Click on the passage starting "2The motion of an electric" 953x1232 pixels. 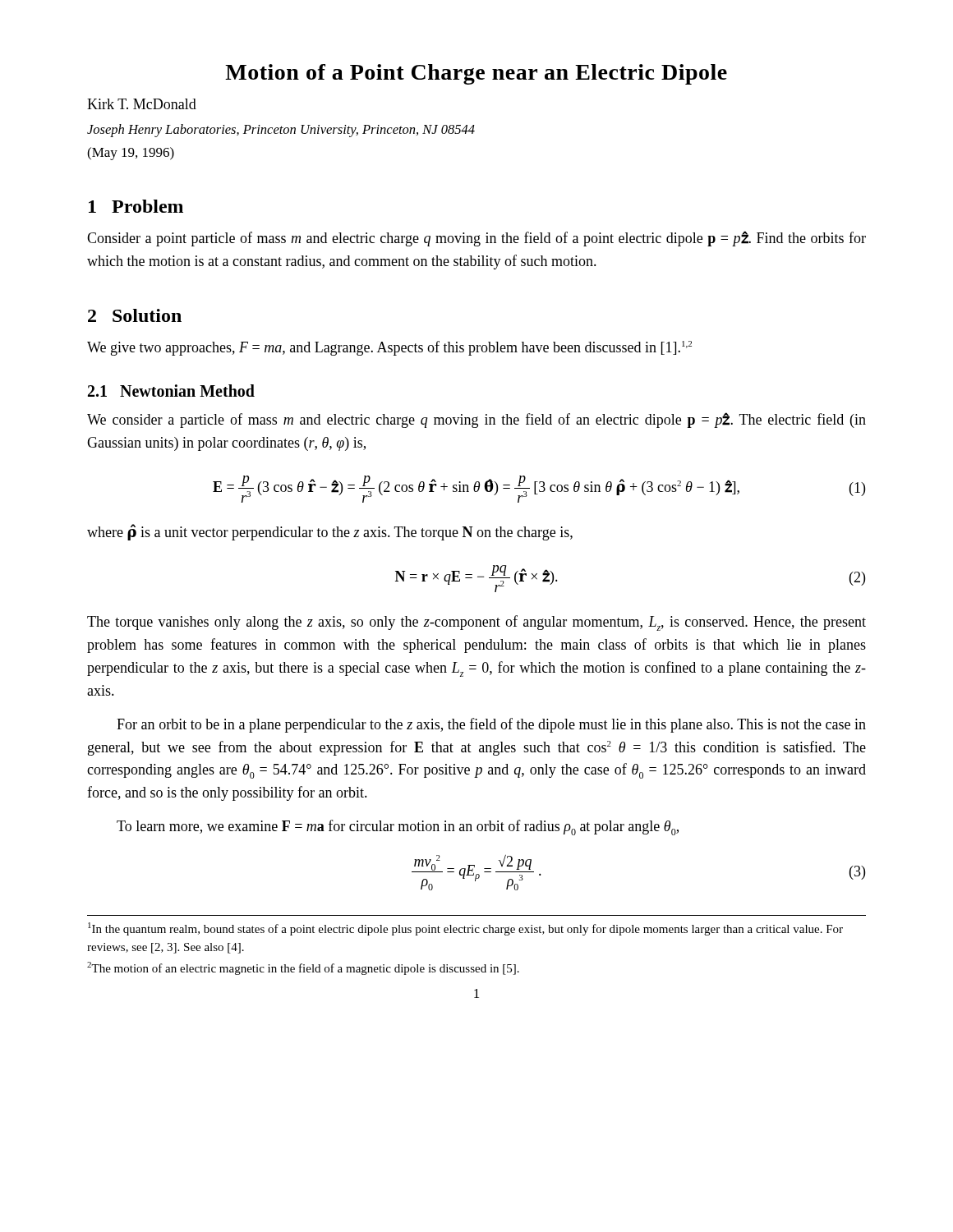pyautogui.click(x=303, y=967)
